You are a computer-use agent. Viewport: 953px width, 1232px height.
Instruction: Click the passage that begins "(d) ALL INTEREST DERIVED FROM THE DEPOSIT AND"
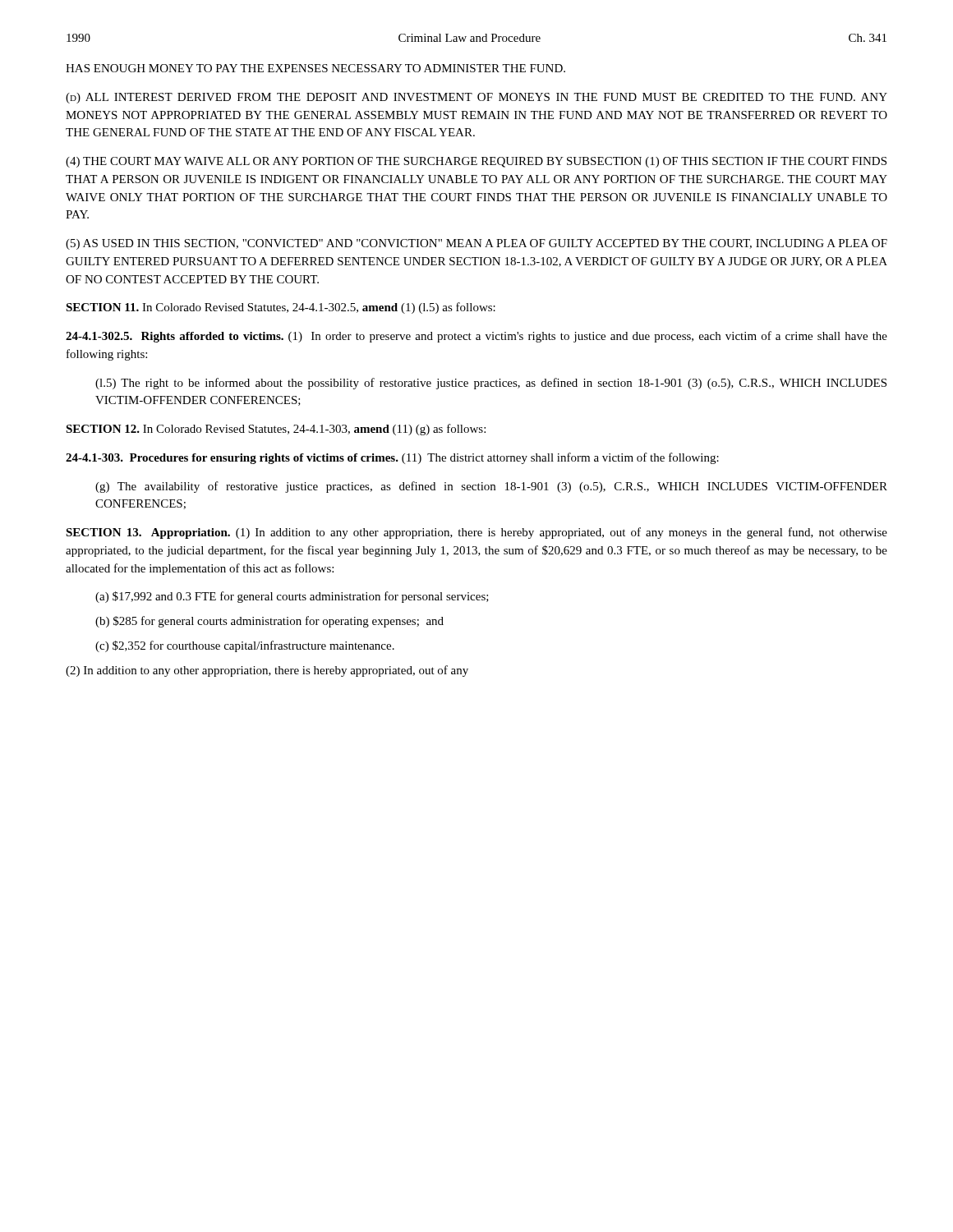(x=476, y=115)
